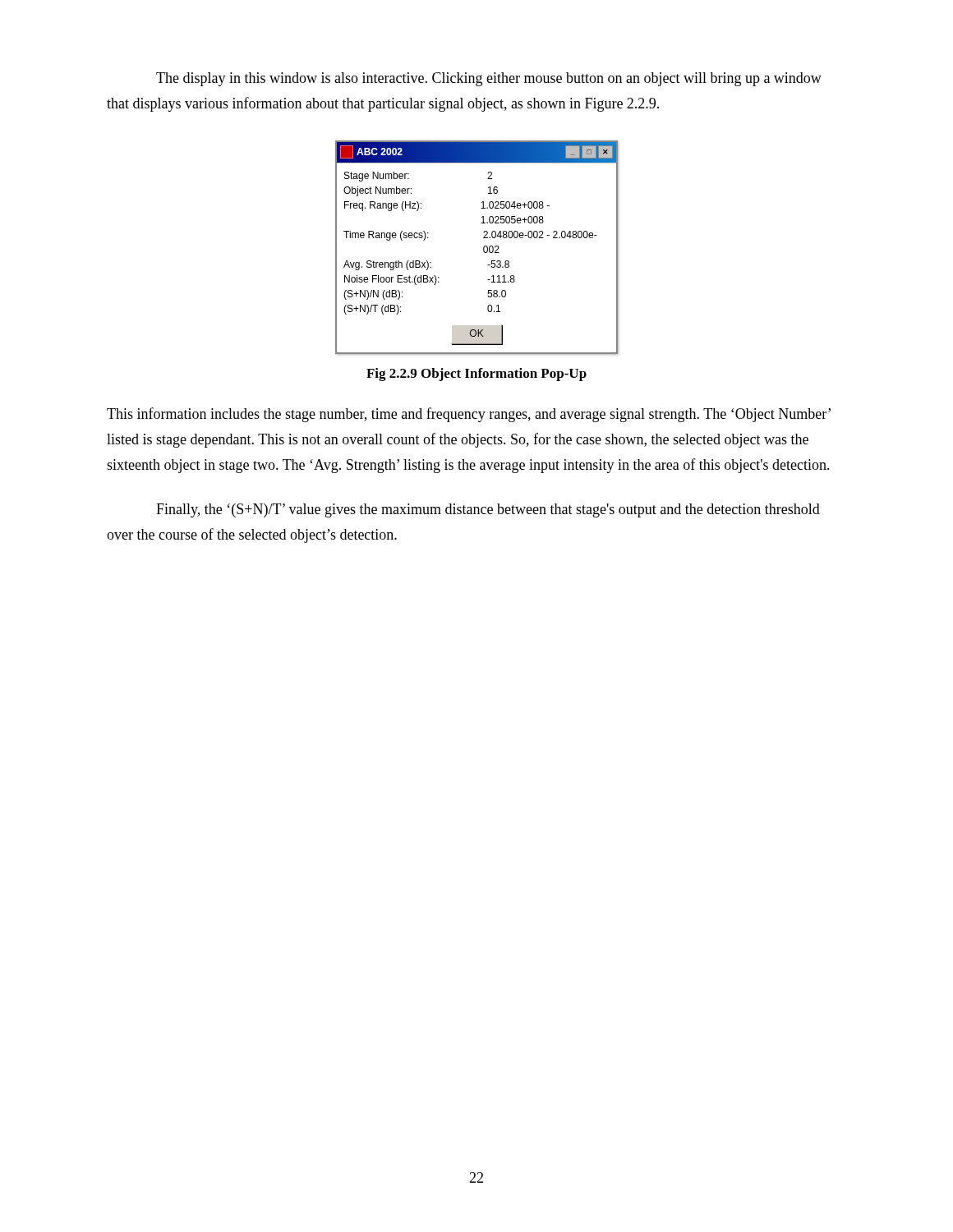Select a caption

pos(476,373)
